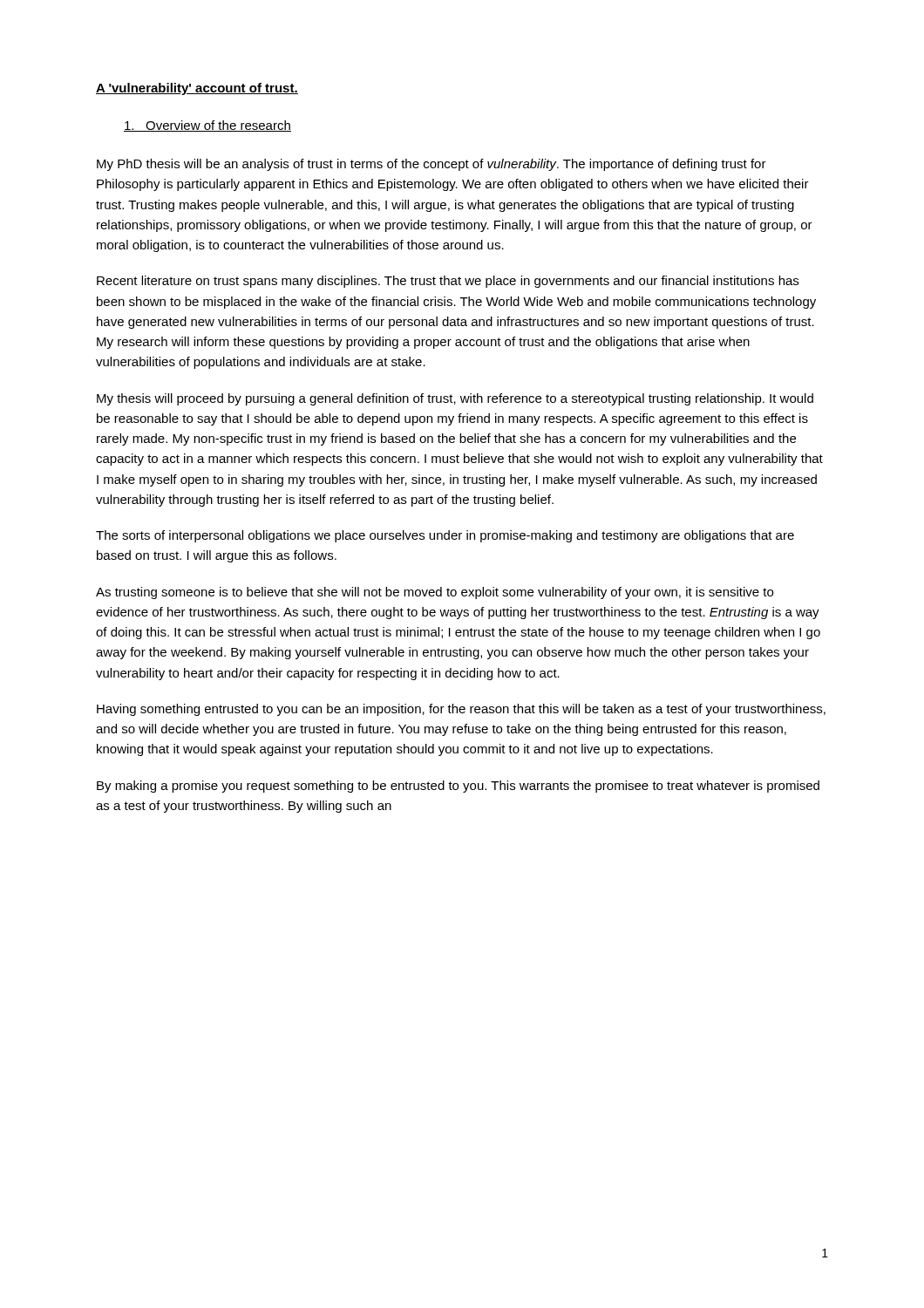The width and height of the screenshot is (924, 1308).
Task: Find the title containing "A 'vulnerability' account of trust."
Action: (197, 88)
